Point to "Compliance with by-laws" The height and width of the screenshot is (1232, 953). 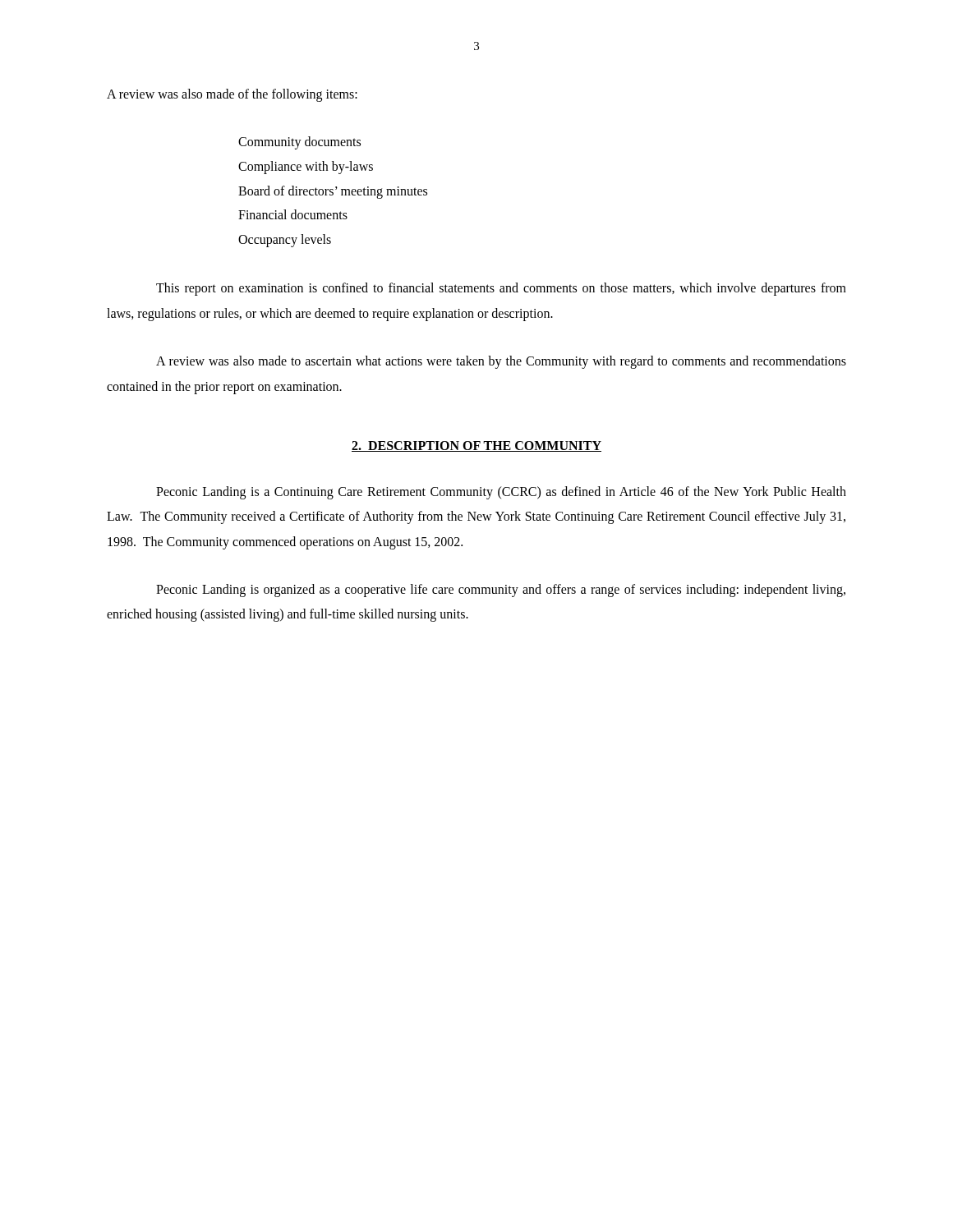(306, 166)
